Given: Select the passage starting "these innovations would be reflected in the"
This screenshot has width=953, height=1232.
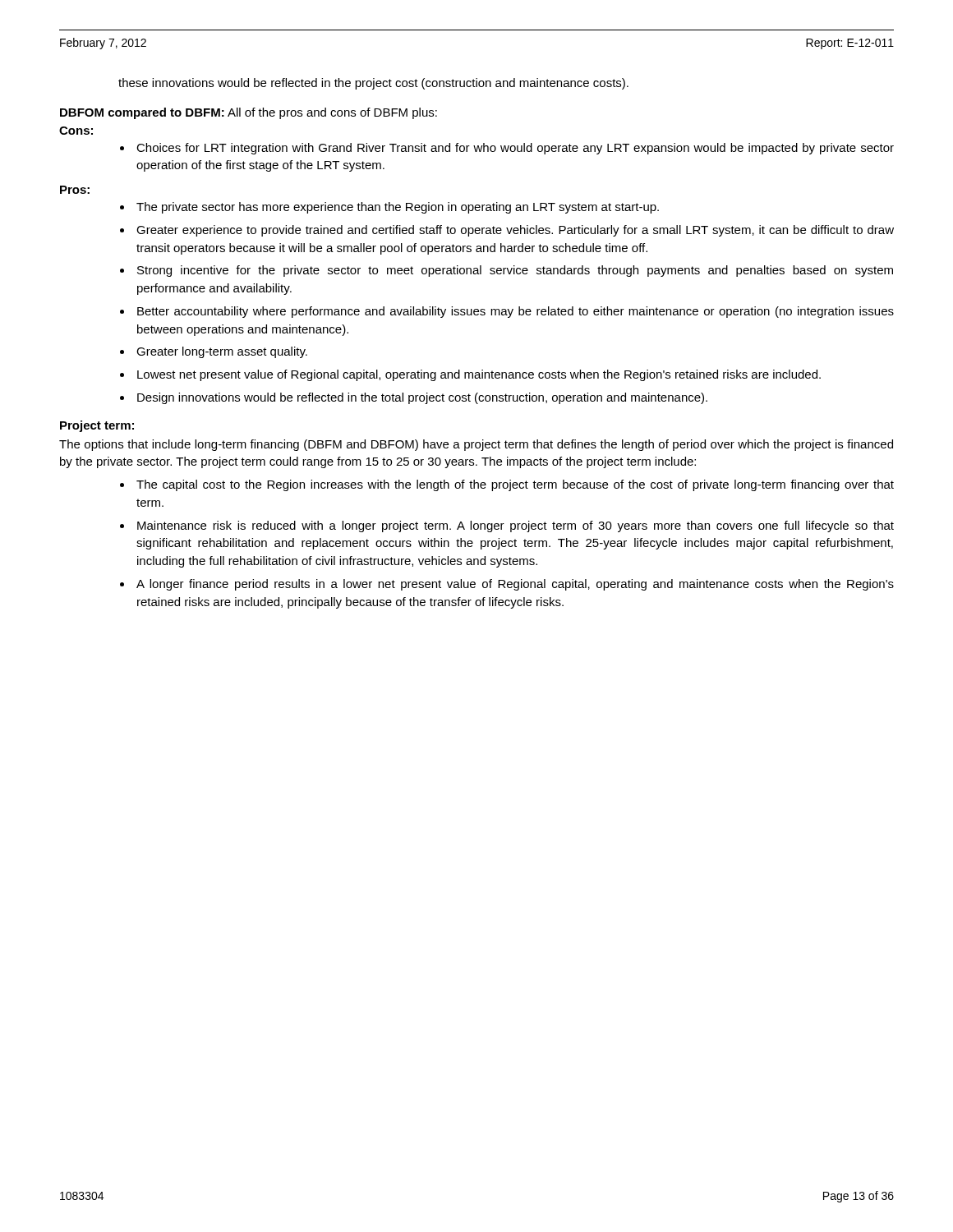Looking at the screenshot, I should 374,83.
